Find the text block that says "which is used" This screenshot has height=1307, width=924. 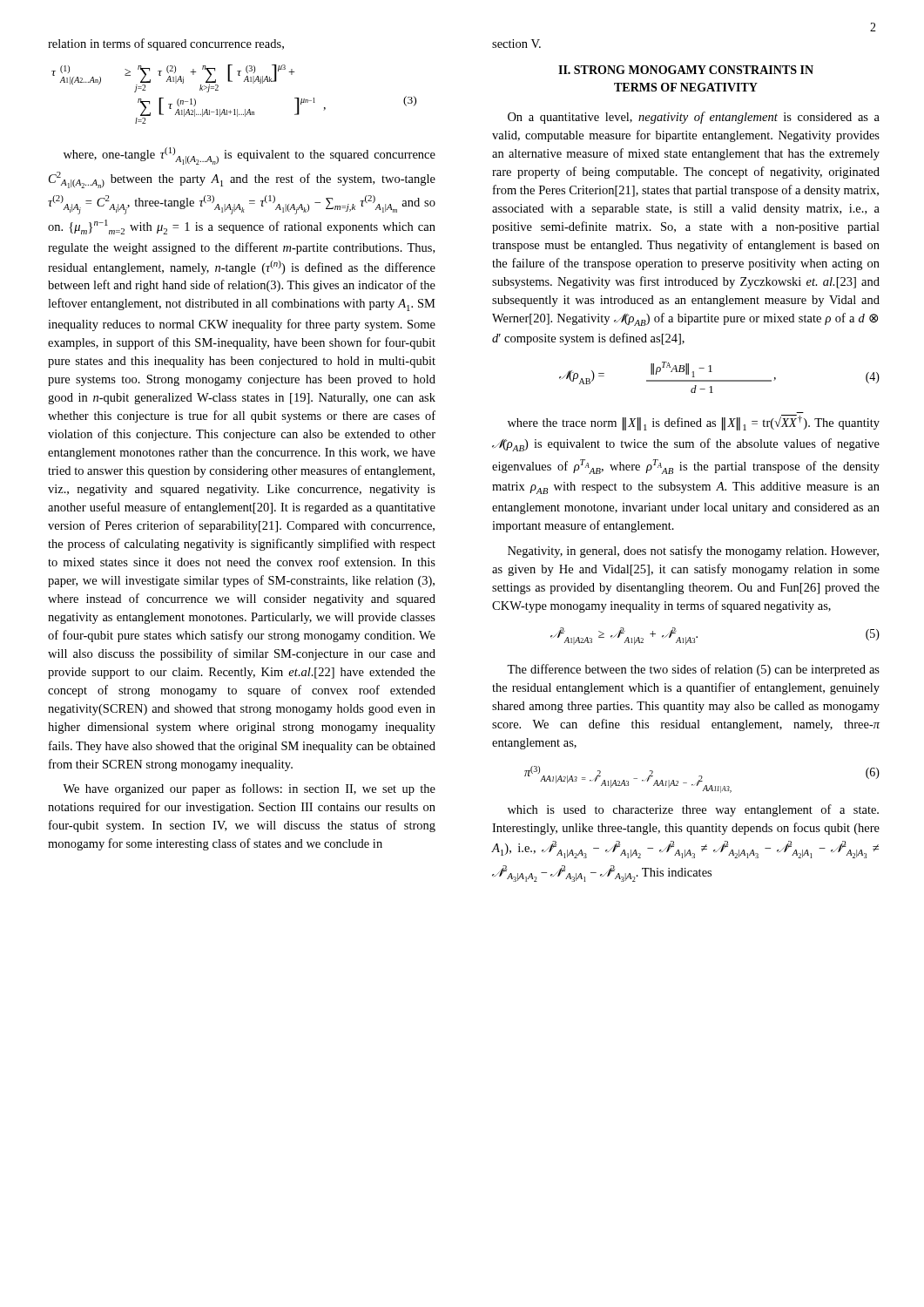click(686, 843)
